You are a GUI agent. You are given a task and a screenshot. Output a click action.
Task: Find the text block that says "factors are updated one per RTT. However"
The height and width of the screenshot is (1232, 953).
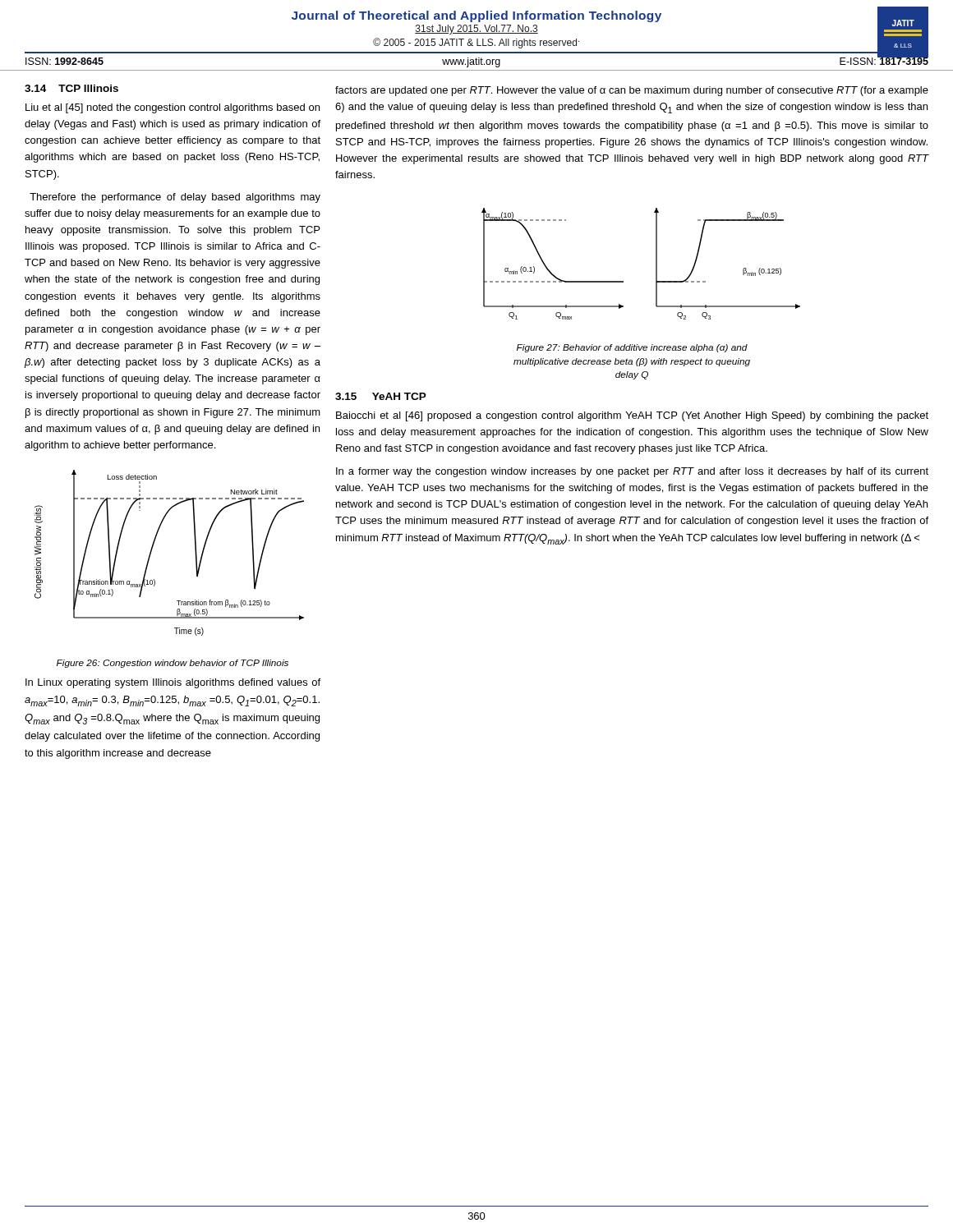point(632,132)
